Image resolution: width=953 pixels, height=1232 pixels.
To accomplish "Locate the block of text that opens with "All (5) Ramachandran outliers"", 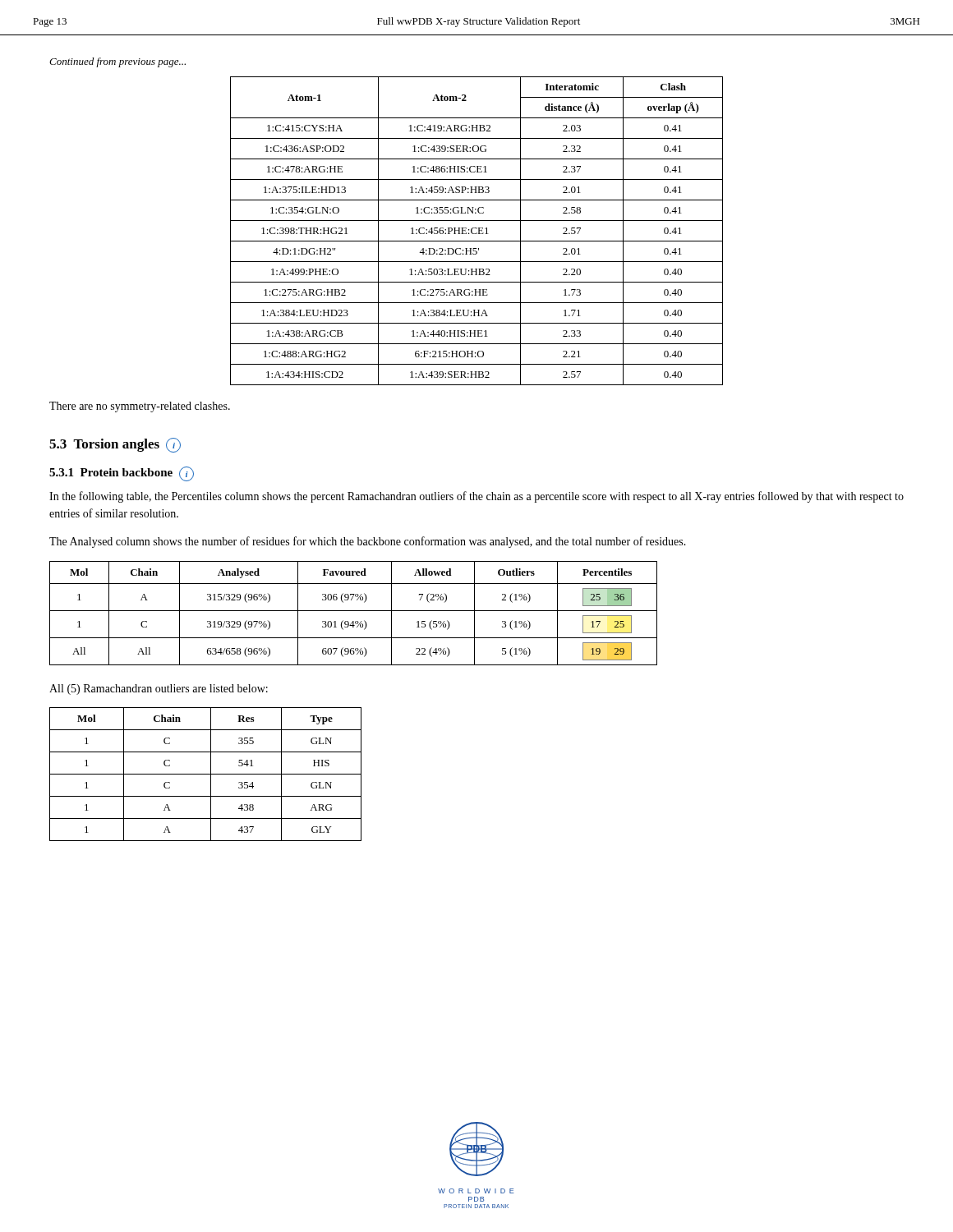I will 159,688.
